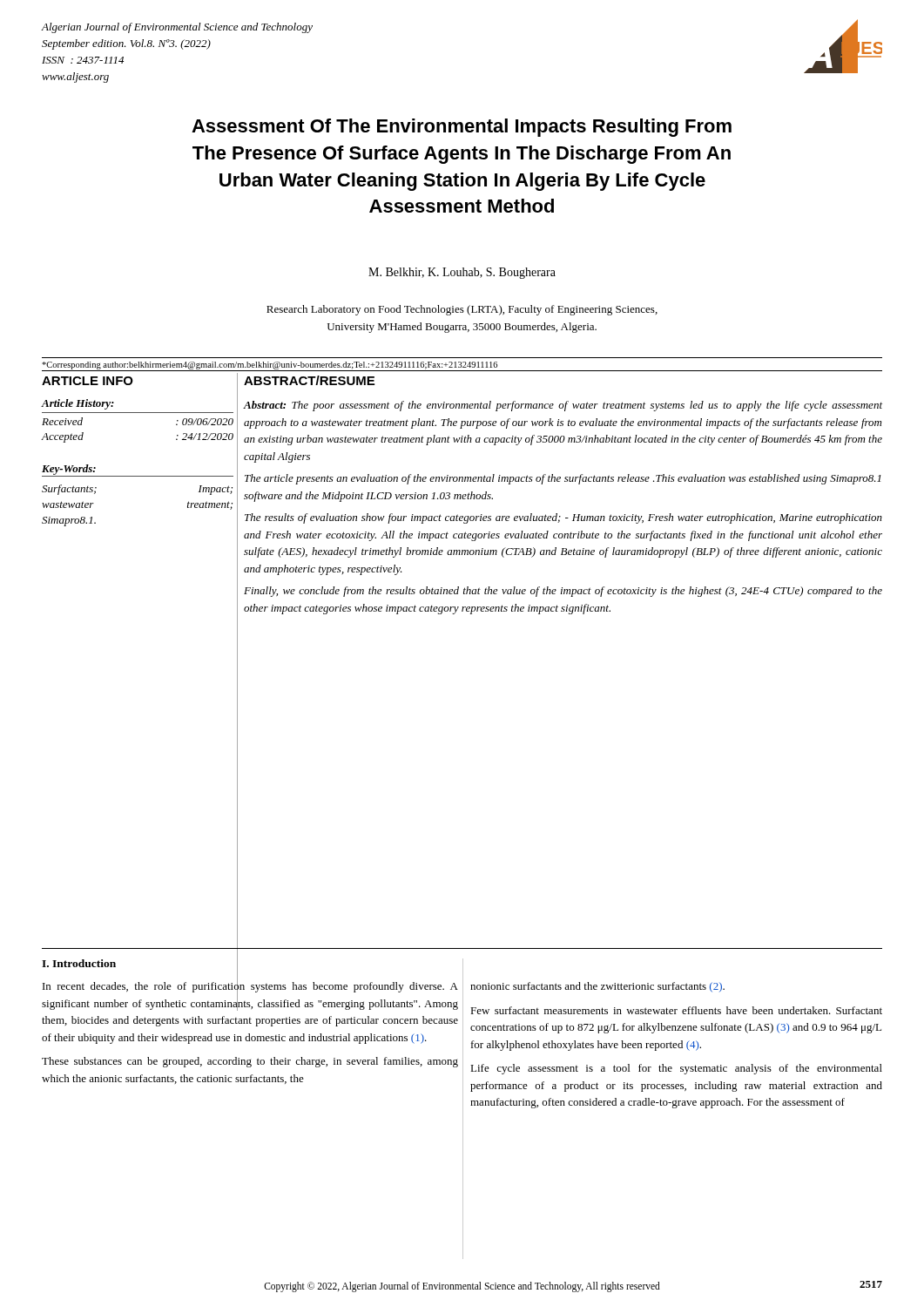Image resolution: width=924 pixels, height=1307 pixels.
Task: Find the section header containing "I. Introduction"
Action: pyautogui.click(x=462, y=964)
